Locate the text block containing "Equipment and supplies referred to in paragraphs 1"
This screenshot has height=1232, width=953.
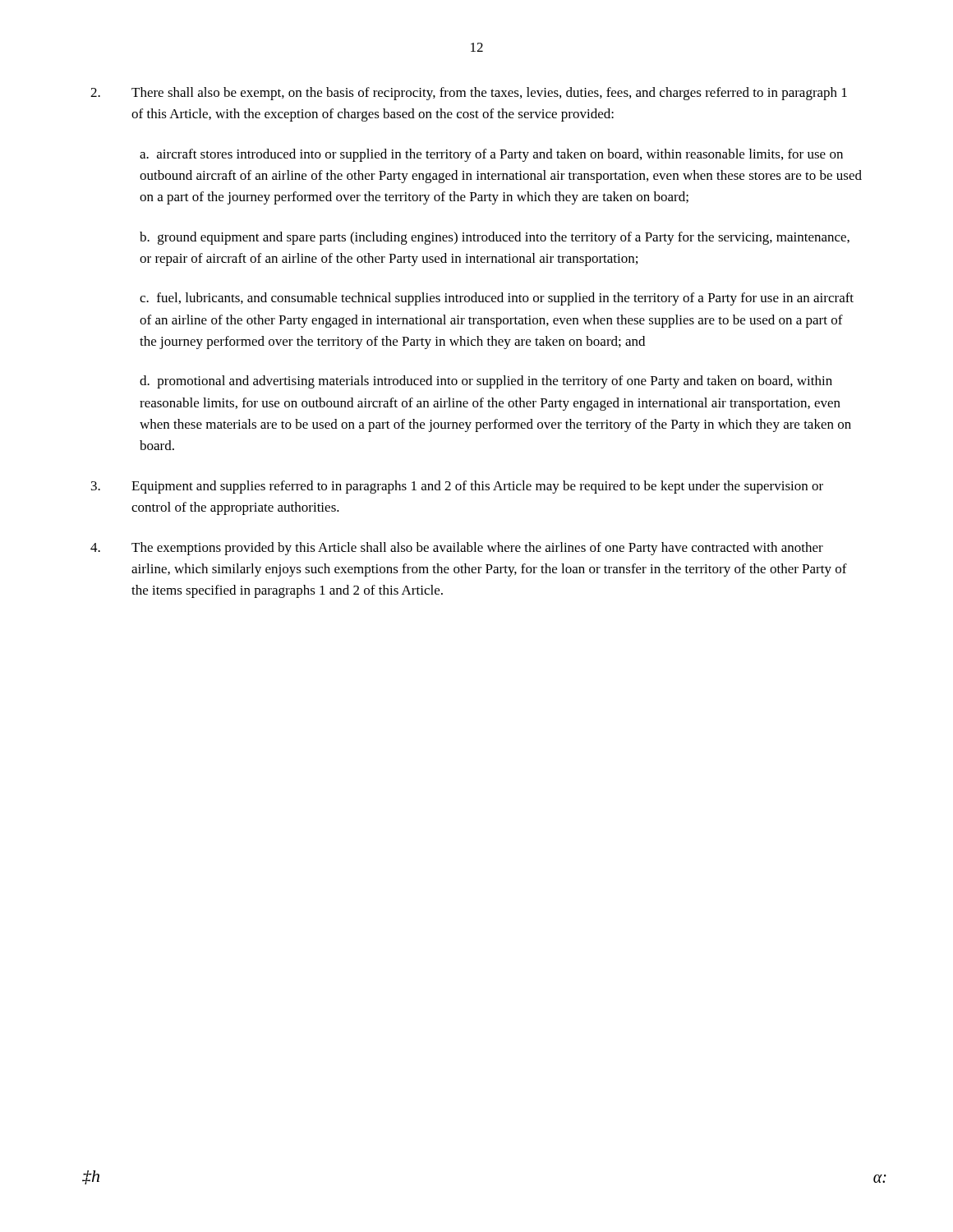pos(476,497)
